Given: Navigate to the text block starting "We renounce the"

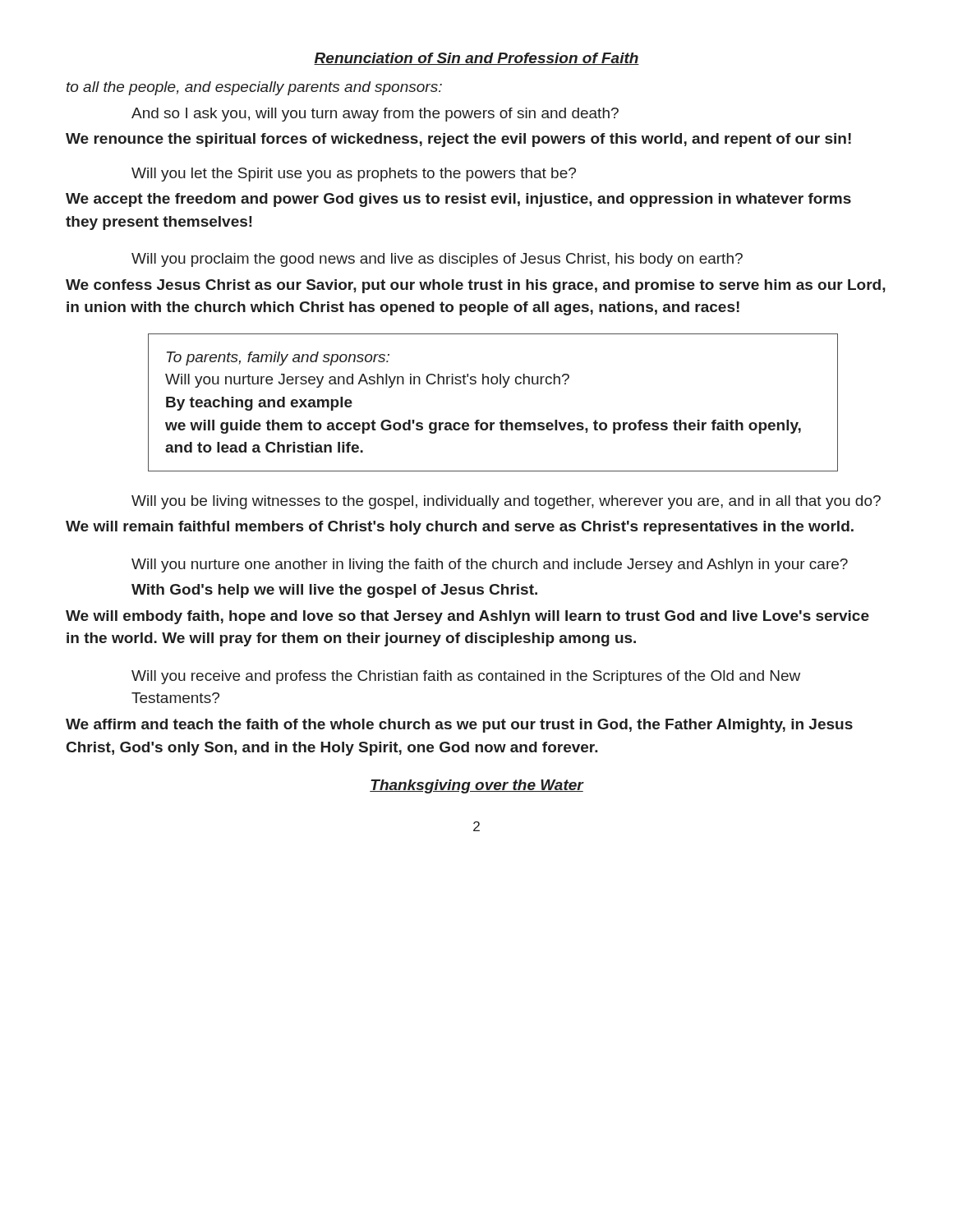Looking at the screenshot, I should click(476, 139).
